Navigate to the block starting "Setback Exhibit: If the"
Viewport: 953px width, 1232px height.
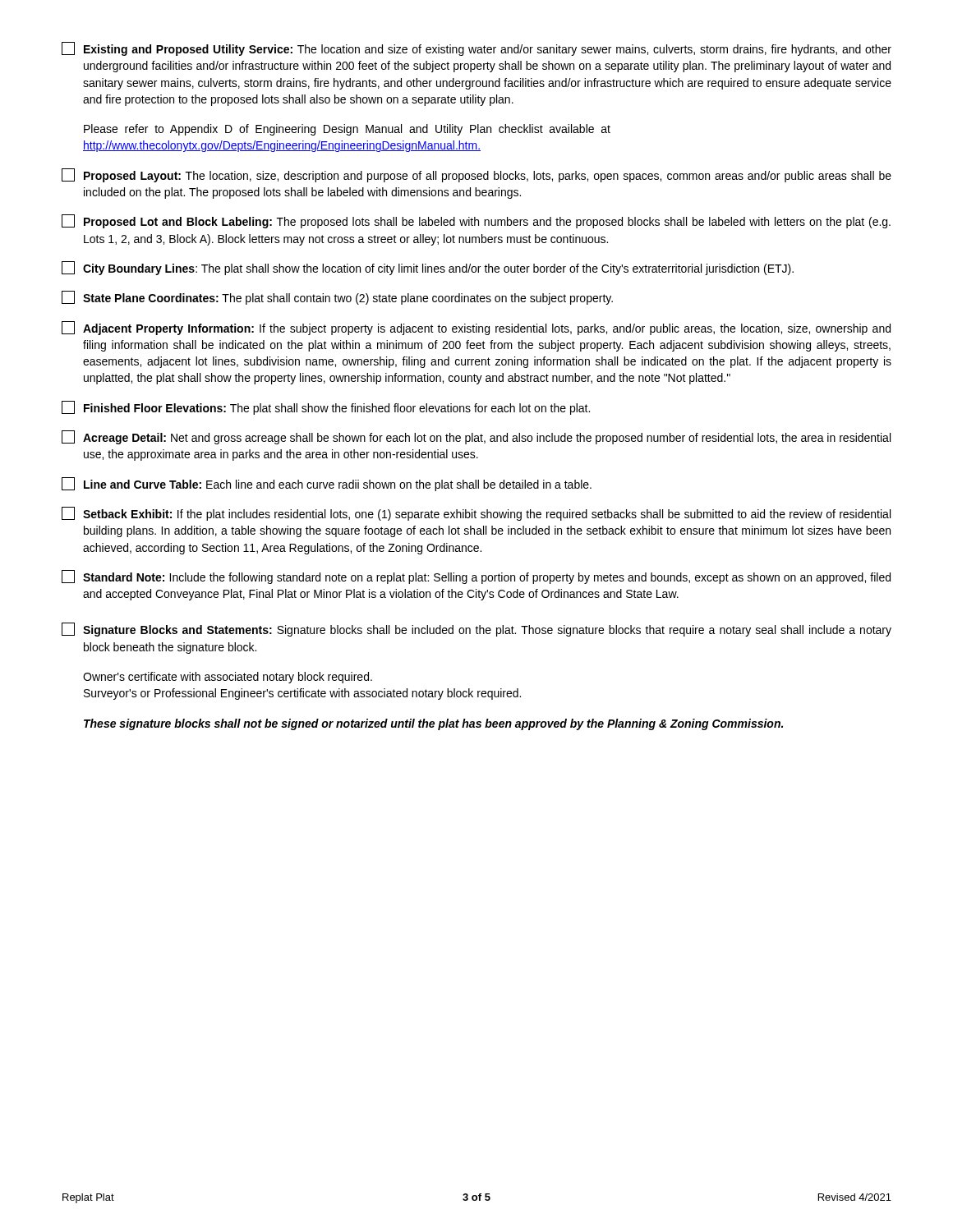click(x=476, y=531)
